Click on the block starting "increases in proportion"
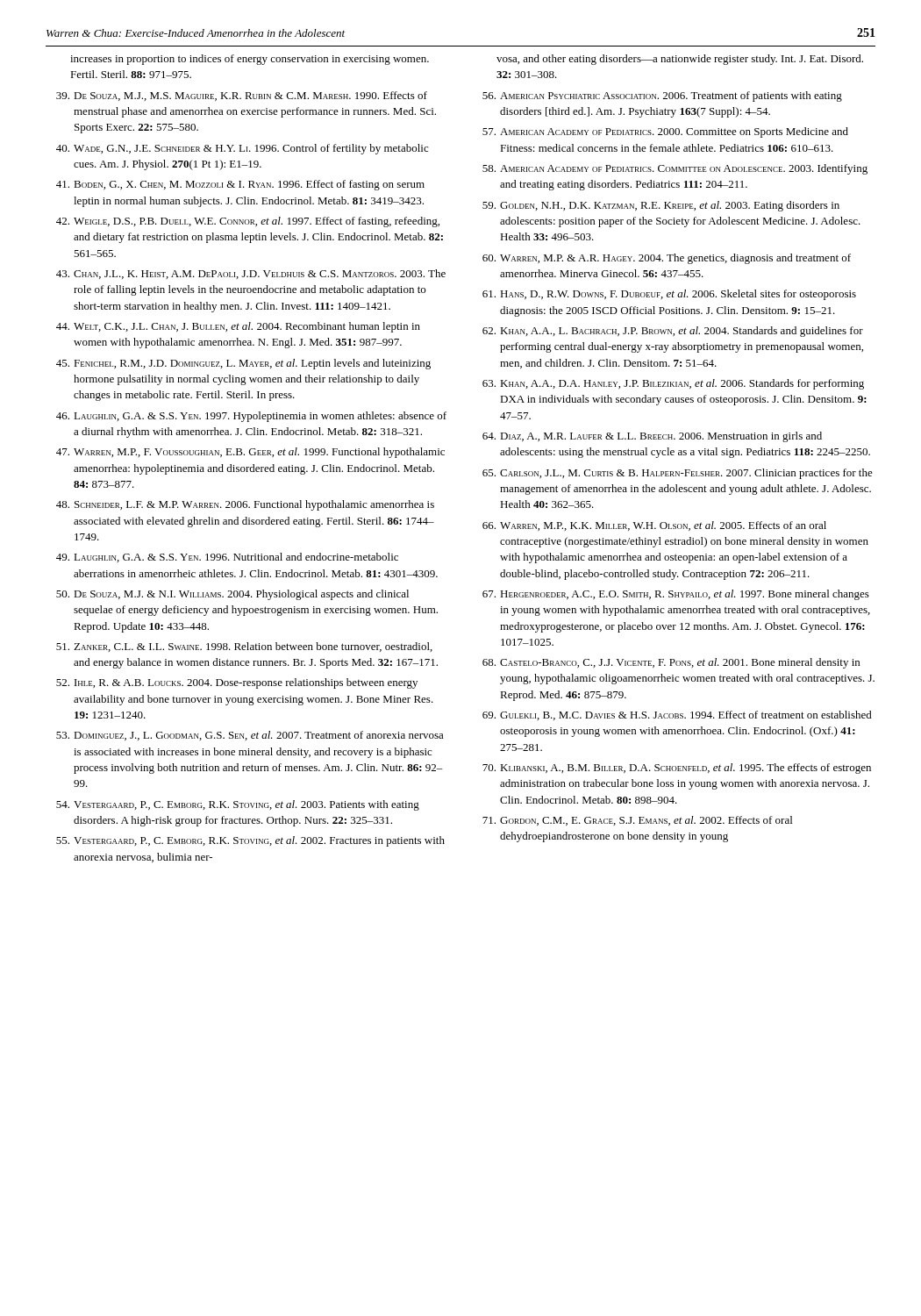Screen dimensions: 1316x921 click(x=250, y=66)
